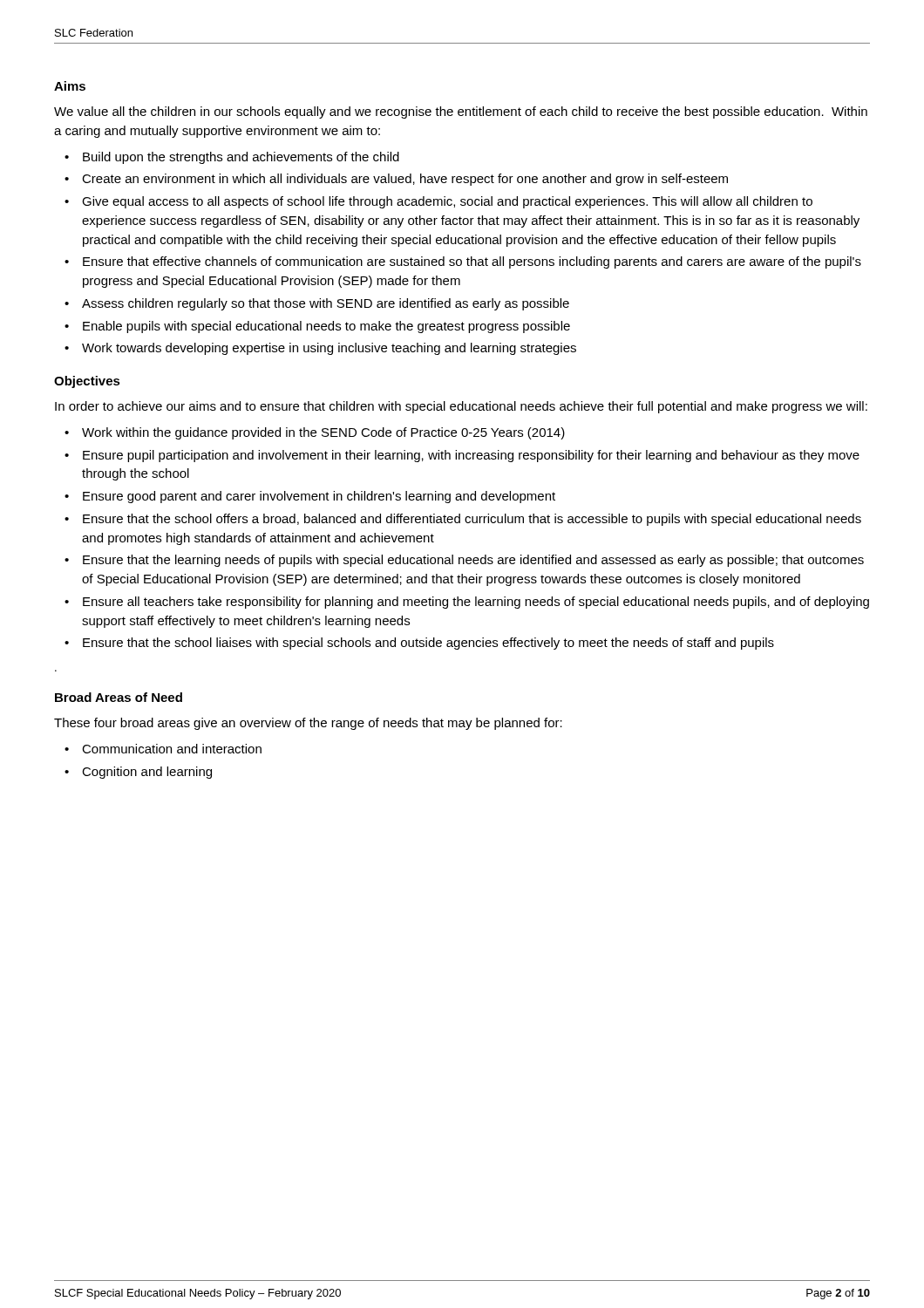The width and height of the screenshot is (924, 1308).
Task: Point to the text starting "Ensure good parent and carer involvement in children's"
Action: pyautogui.click(x=319, y=496)
